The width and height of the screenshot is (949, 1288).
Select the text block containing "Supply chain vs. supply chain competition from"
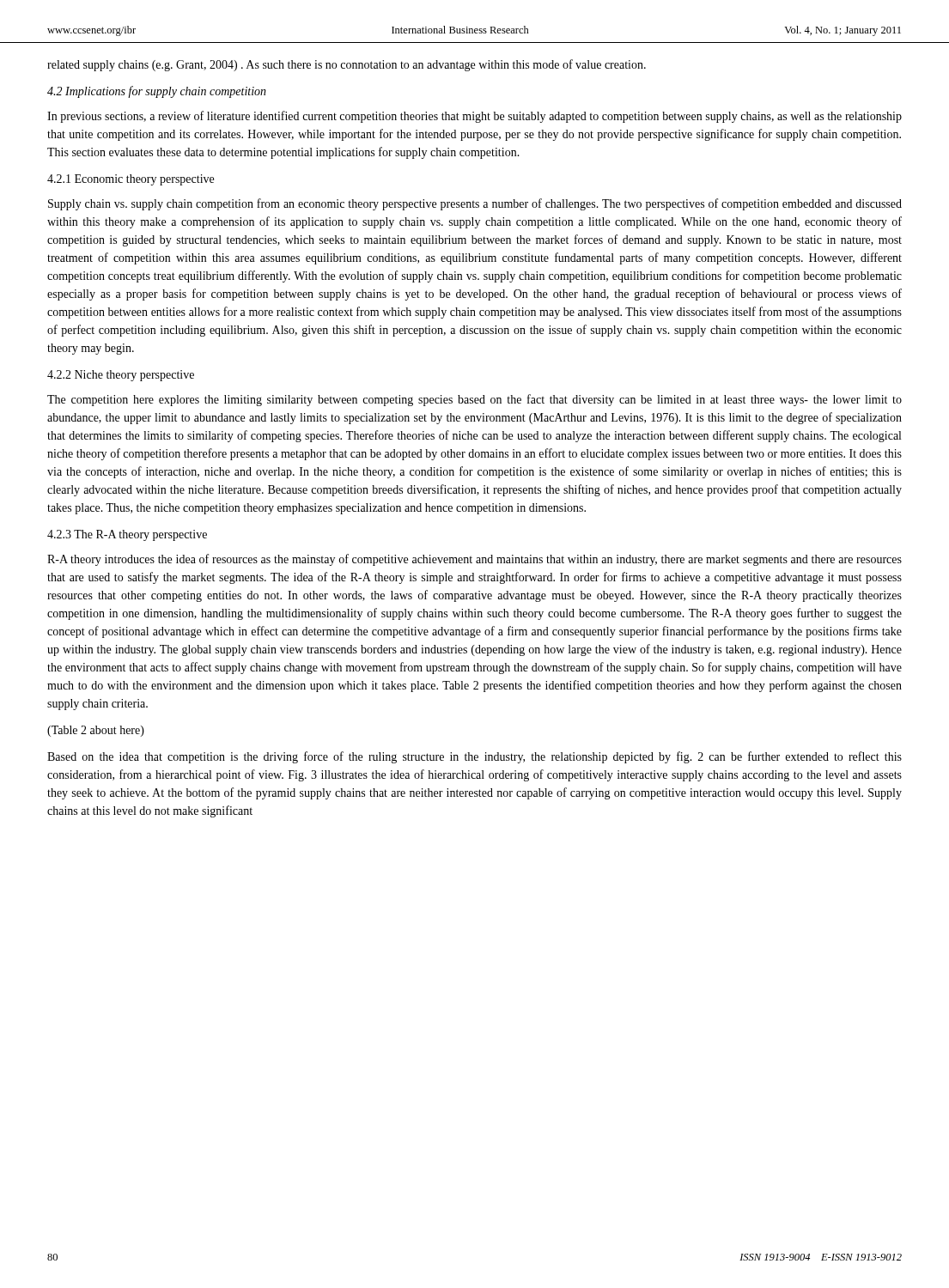coord(474,276)
